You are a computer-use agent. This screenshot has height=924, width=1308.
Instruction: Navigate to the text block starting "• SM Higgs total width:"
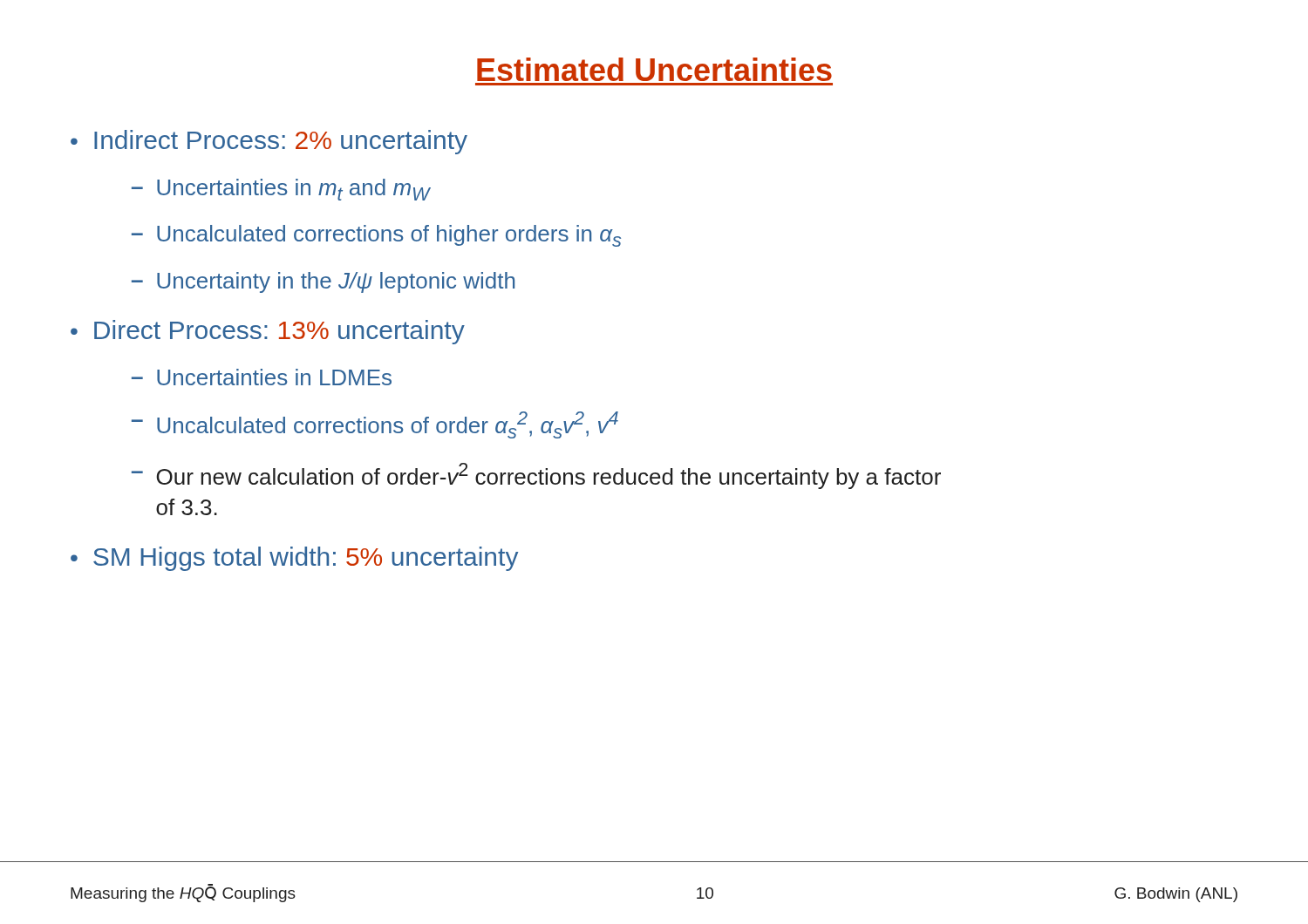coord(294,557)
